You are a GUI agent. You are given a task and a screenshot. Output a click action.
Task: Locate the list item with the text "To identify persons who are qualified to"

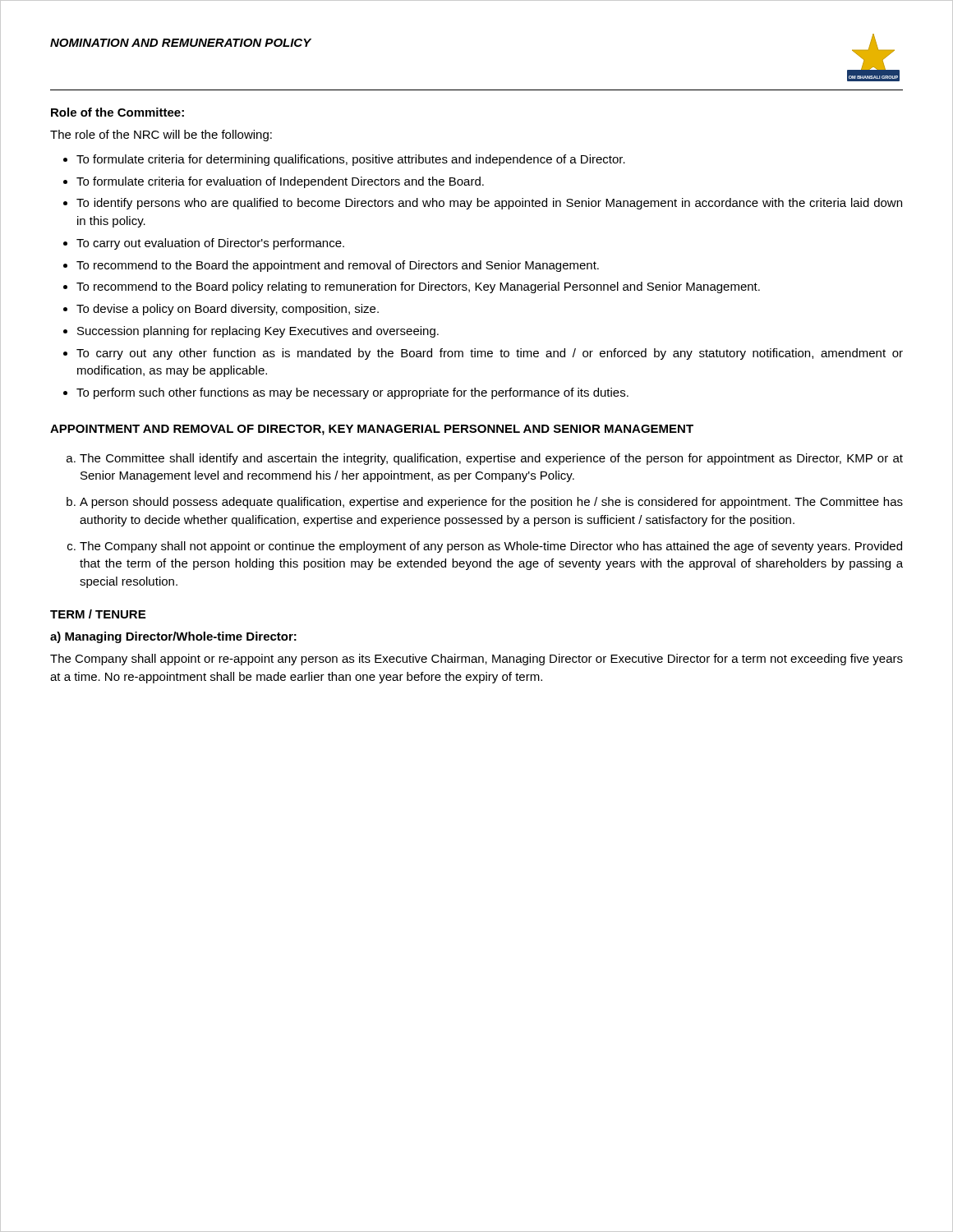coord(490,212)
